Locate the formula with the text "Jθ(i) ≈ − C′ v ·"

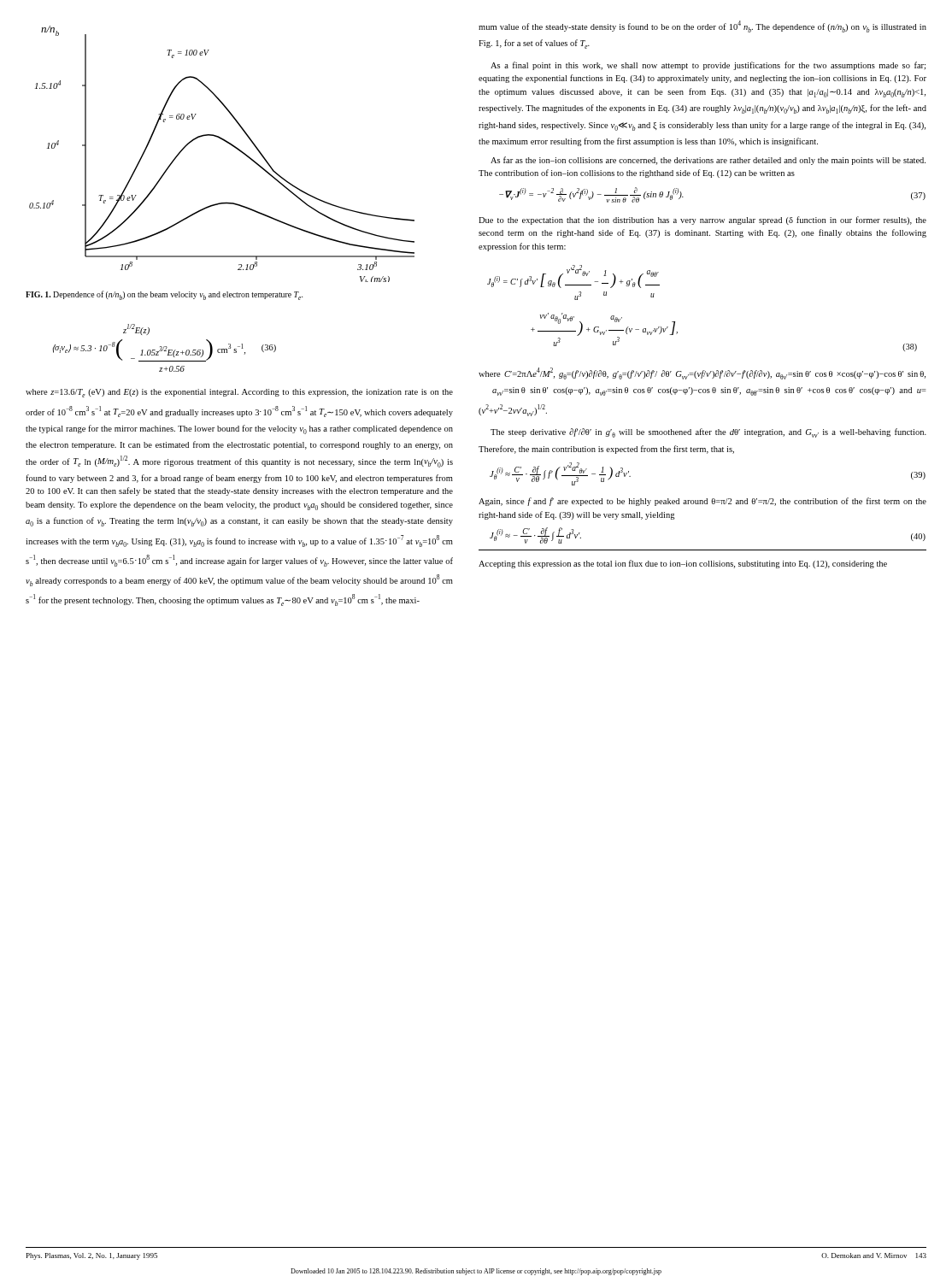702,539
